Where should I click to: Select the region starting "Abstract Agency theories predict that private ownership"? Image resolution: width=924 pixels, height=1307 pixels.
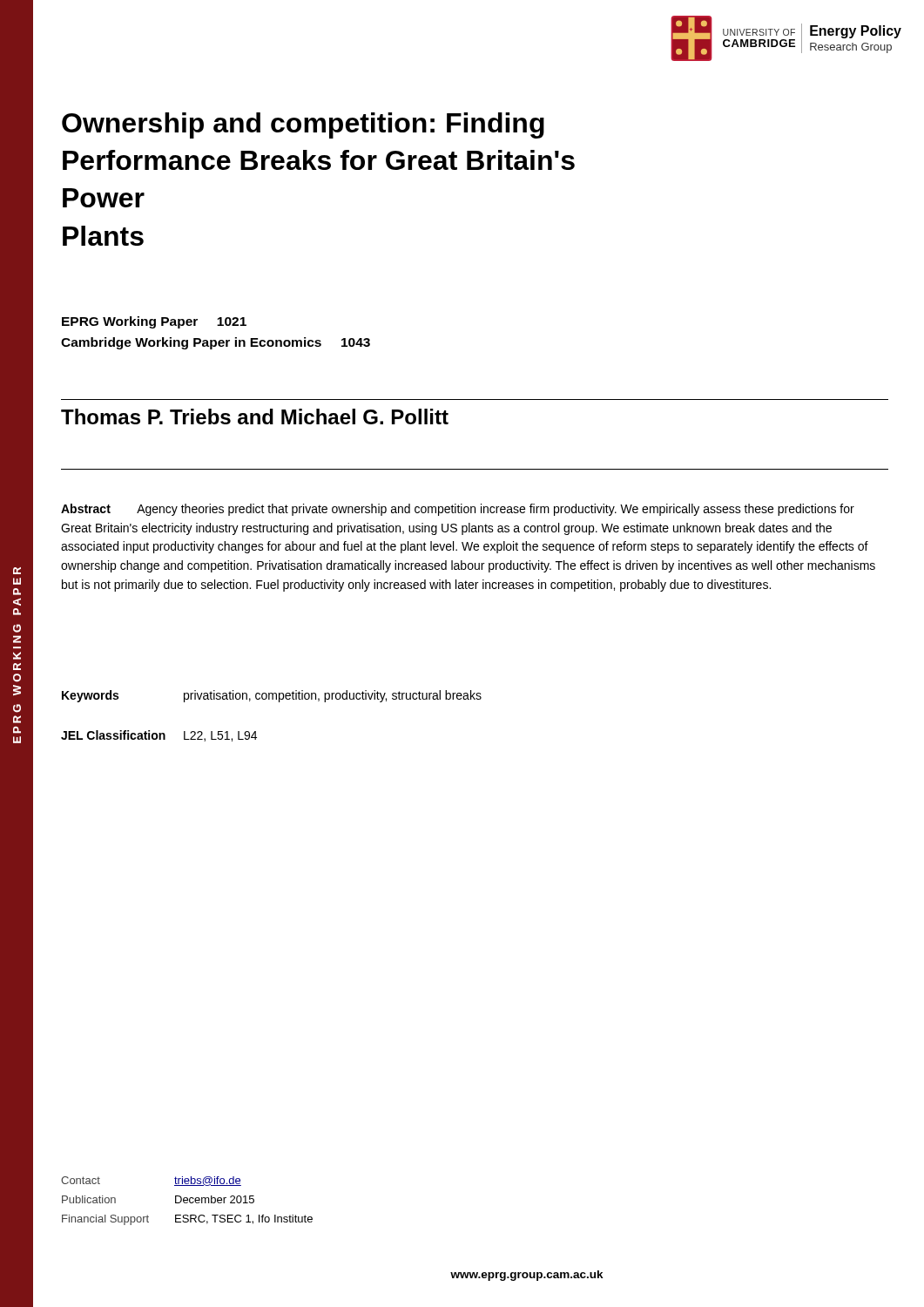472,547
